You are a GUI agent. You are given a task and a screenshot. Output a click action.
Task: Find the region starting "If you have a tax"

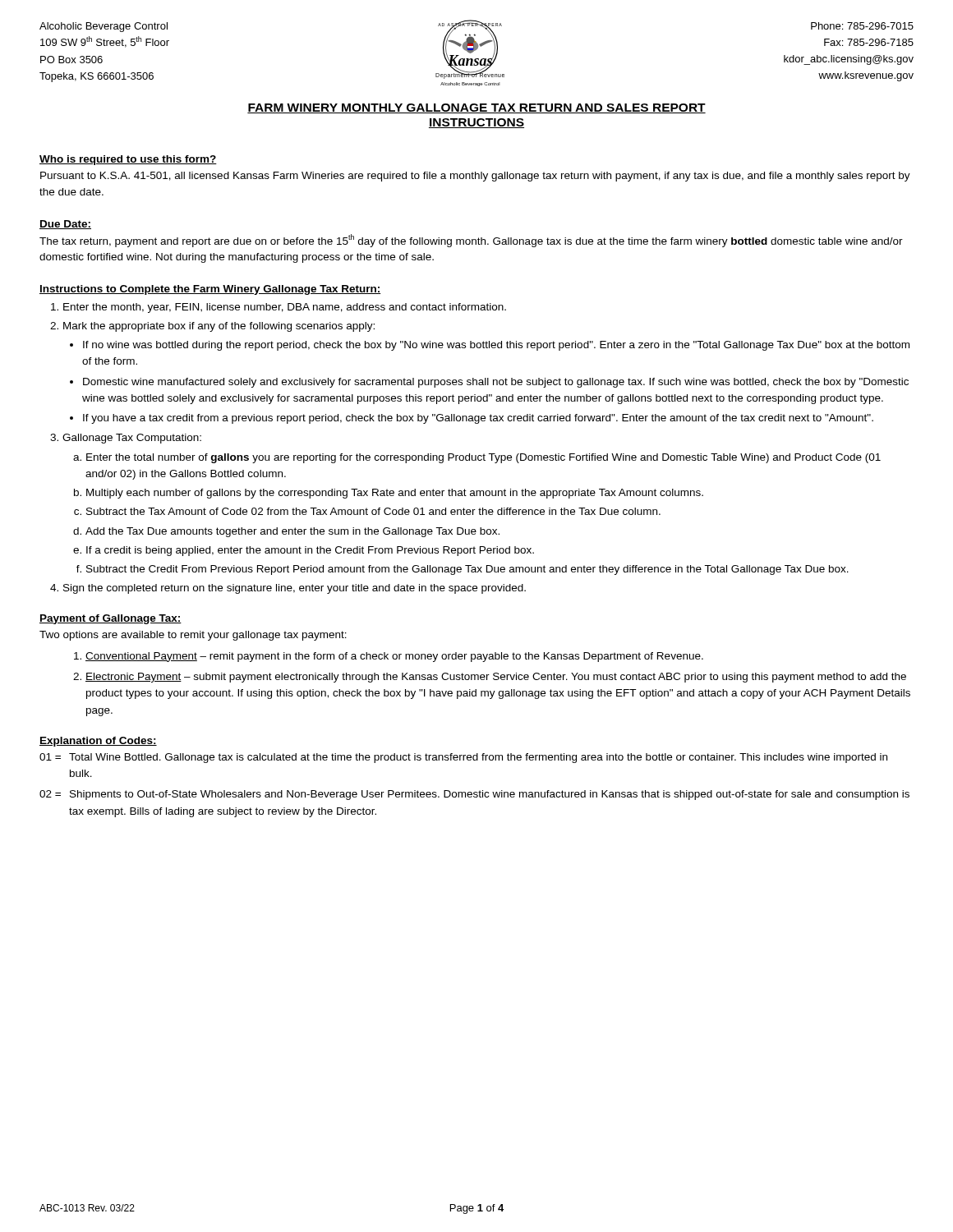point(478,418)
